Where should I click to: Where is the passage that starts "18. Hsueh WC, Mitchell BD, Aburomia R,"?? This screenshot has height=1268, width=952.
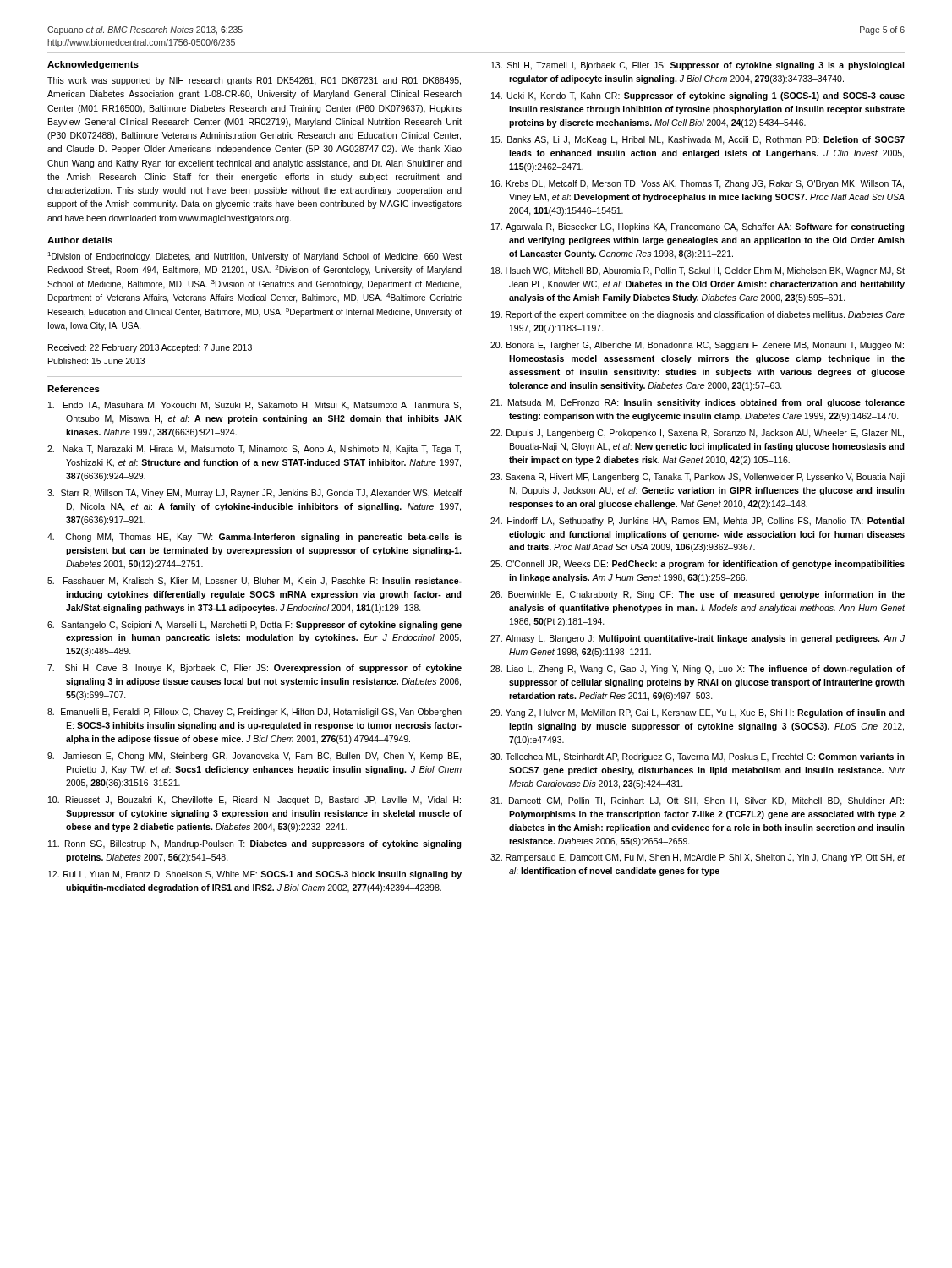[698, 284]
